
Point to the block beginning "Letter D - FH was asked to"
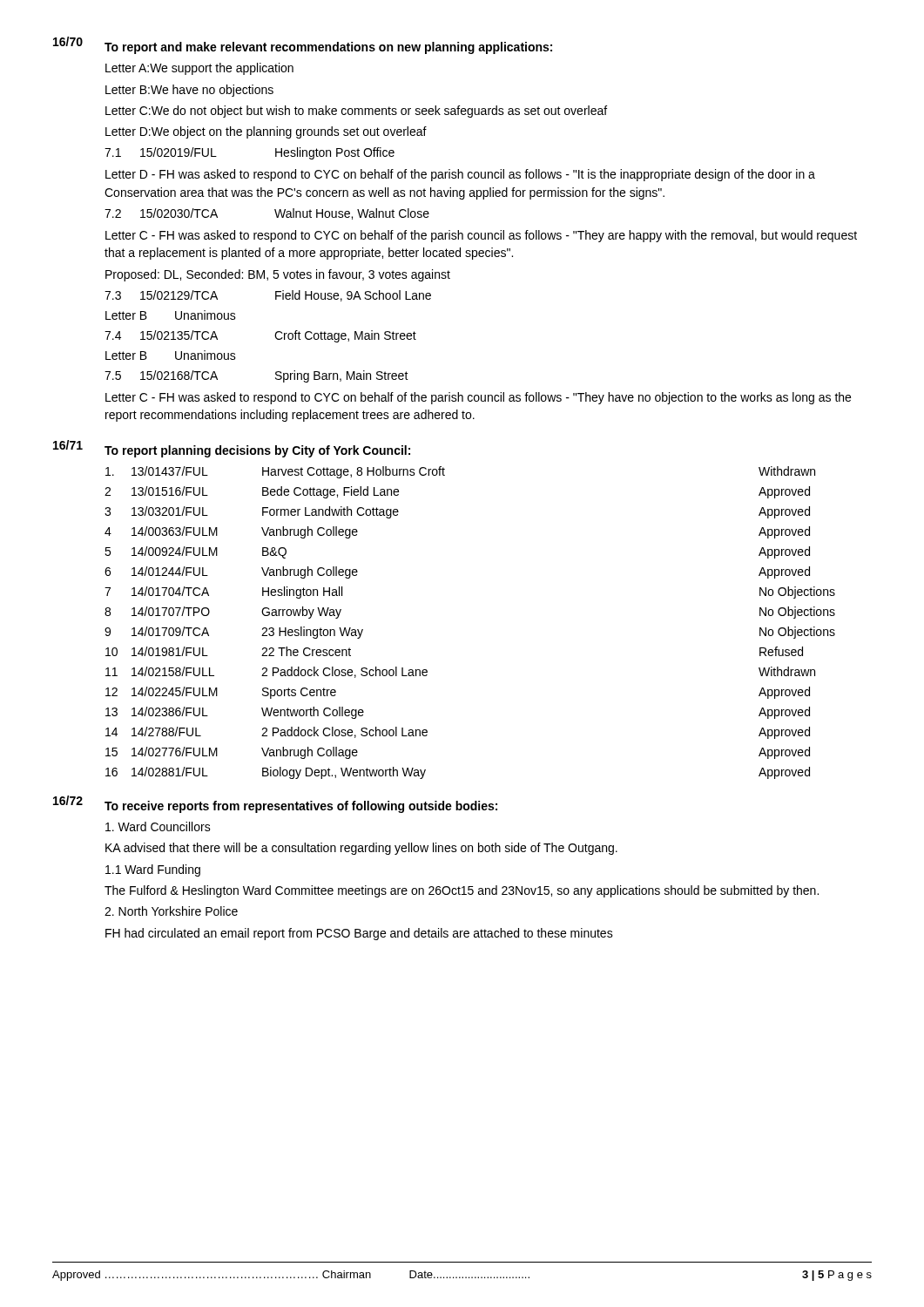(460, 184)
